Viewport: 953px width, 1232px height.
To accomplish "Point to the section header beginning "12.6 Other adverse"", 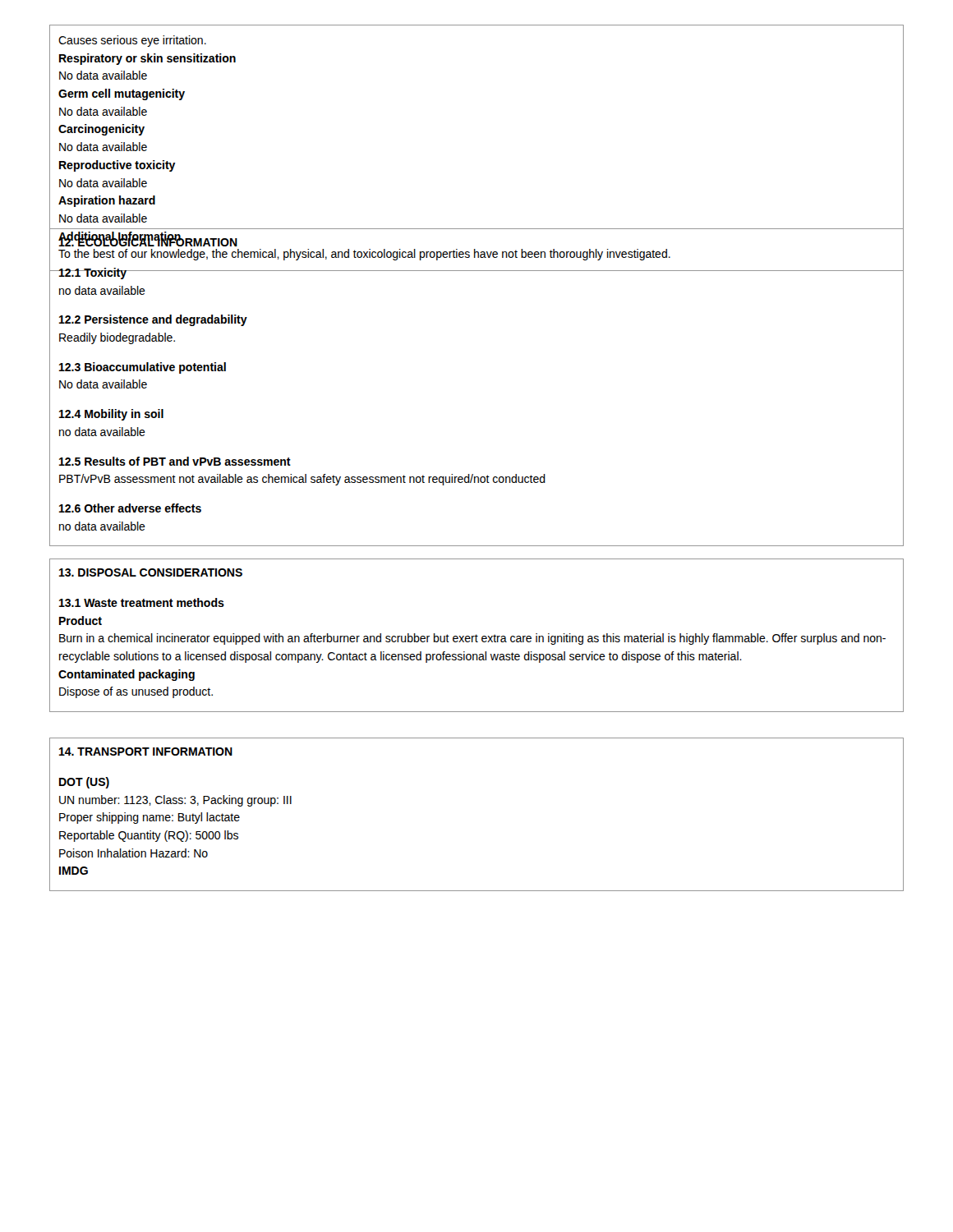I will click(130, 517).
